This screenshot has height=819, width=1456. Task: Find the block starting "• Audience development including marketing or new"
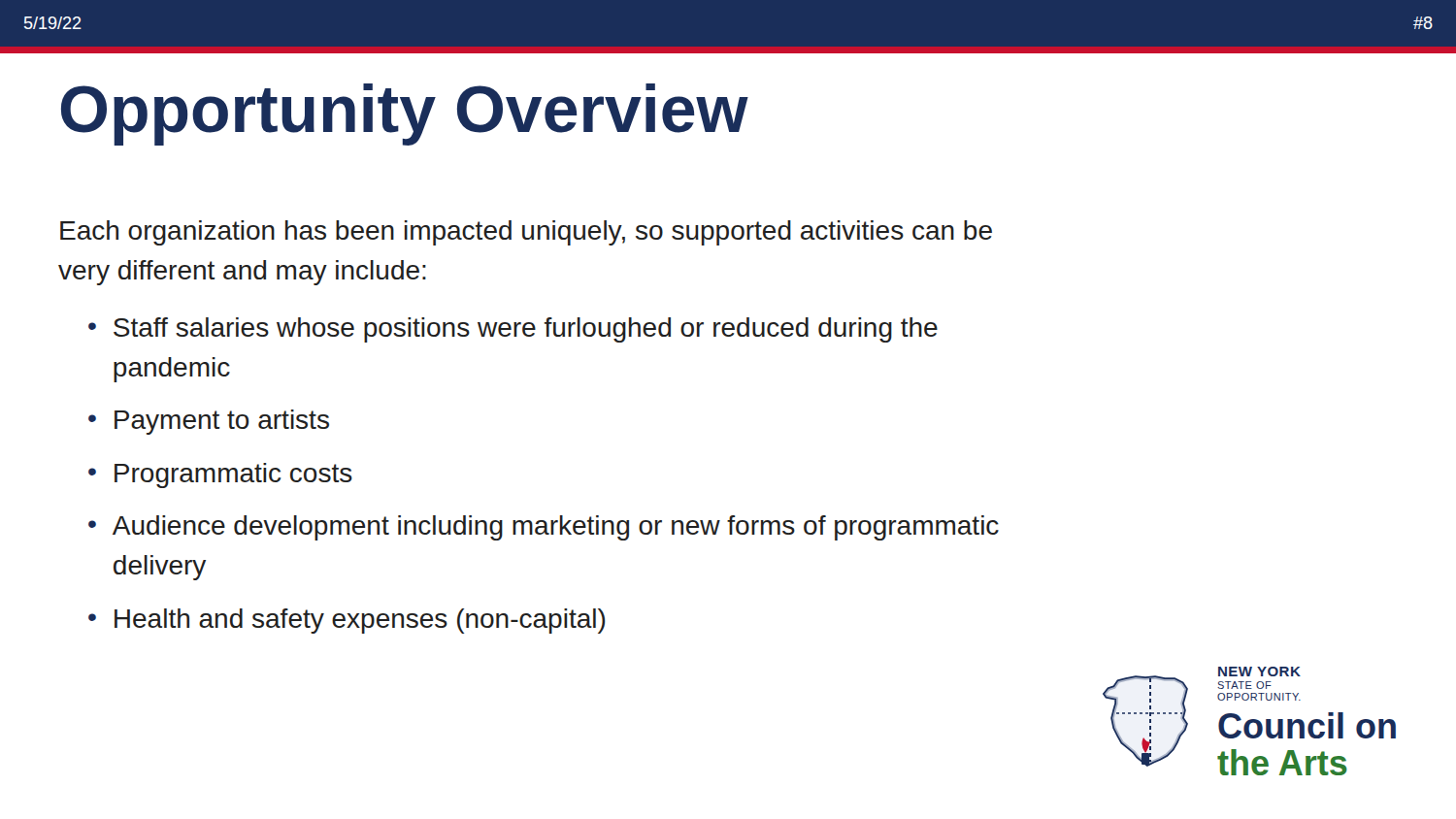pos(543,546)
